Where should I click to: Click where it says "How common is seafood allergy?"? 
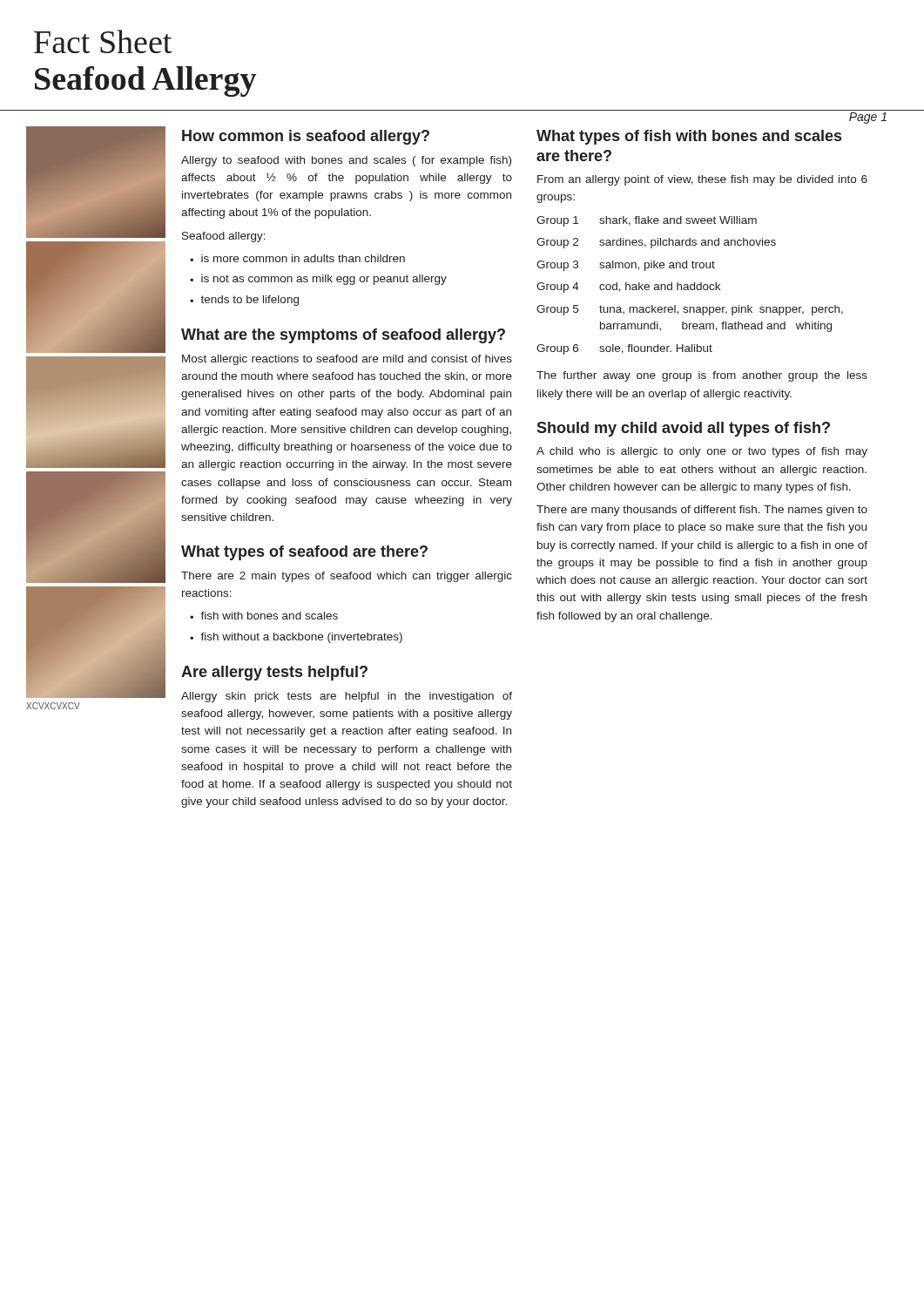click(x=306, y=136)
